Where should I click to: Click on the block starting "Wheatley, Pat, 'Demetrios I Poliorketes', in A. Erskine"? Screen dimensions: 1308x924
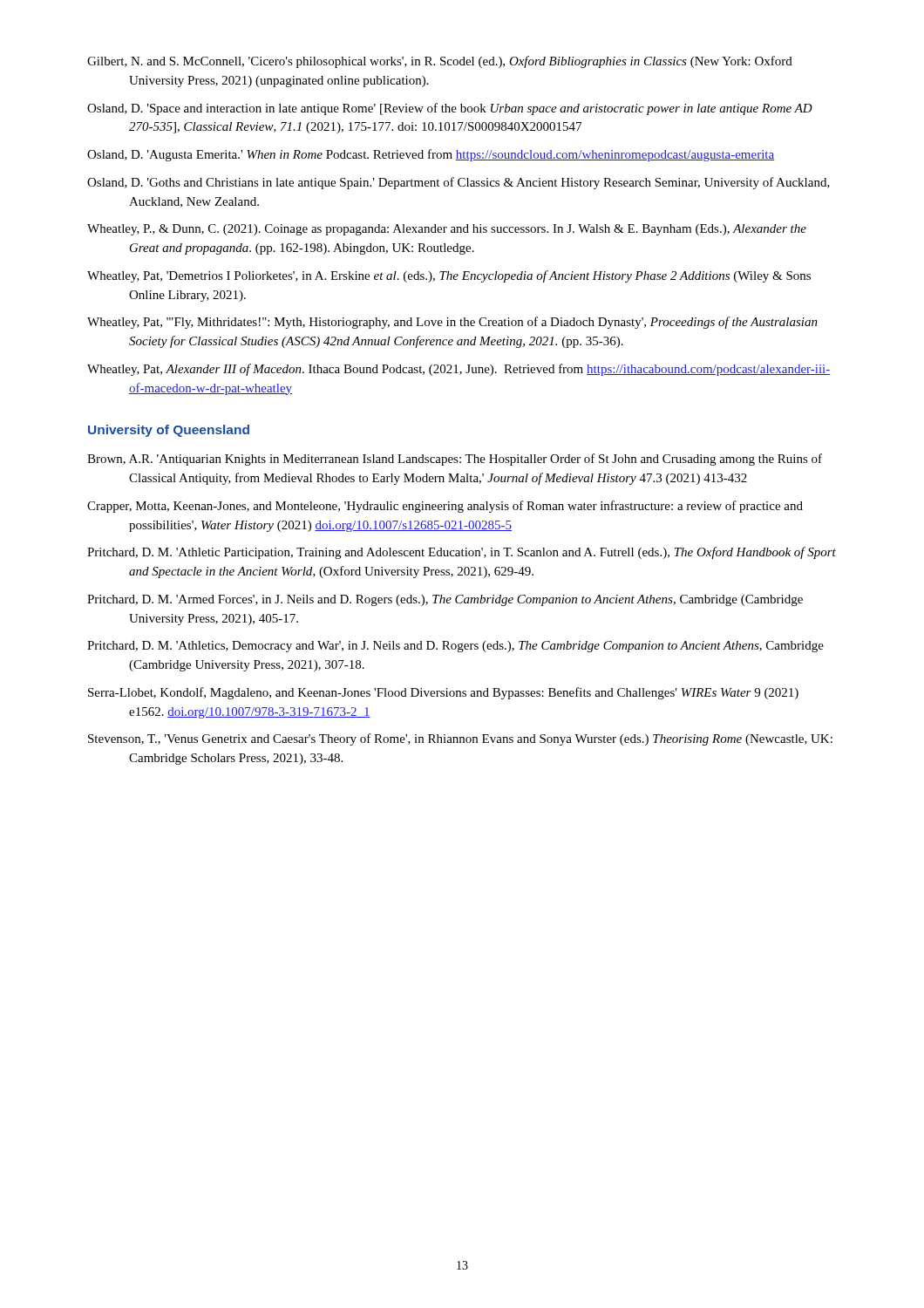tap(449, 285)
